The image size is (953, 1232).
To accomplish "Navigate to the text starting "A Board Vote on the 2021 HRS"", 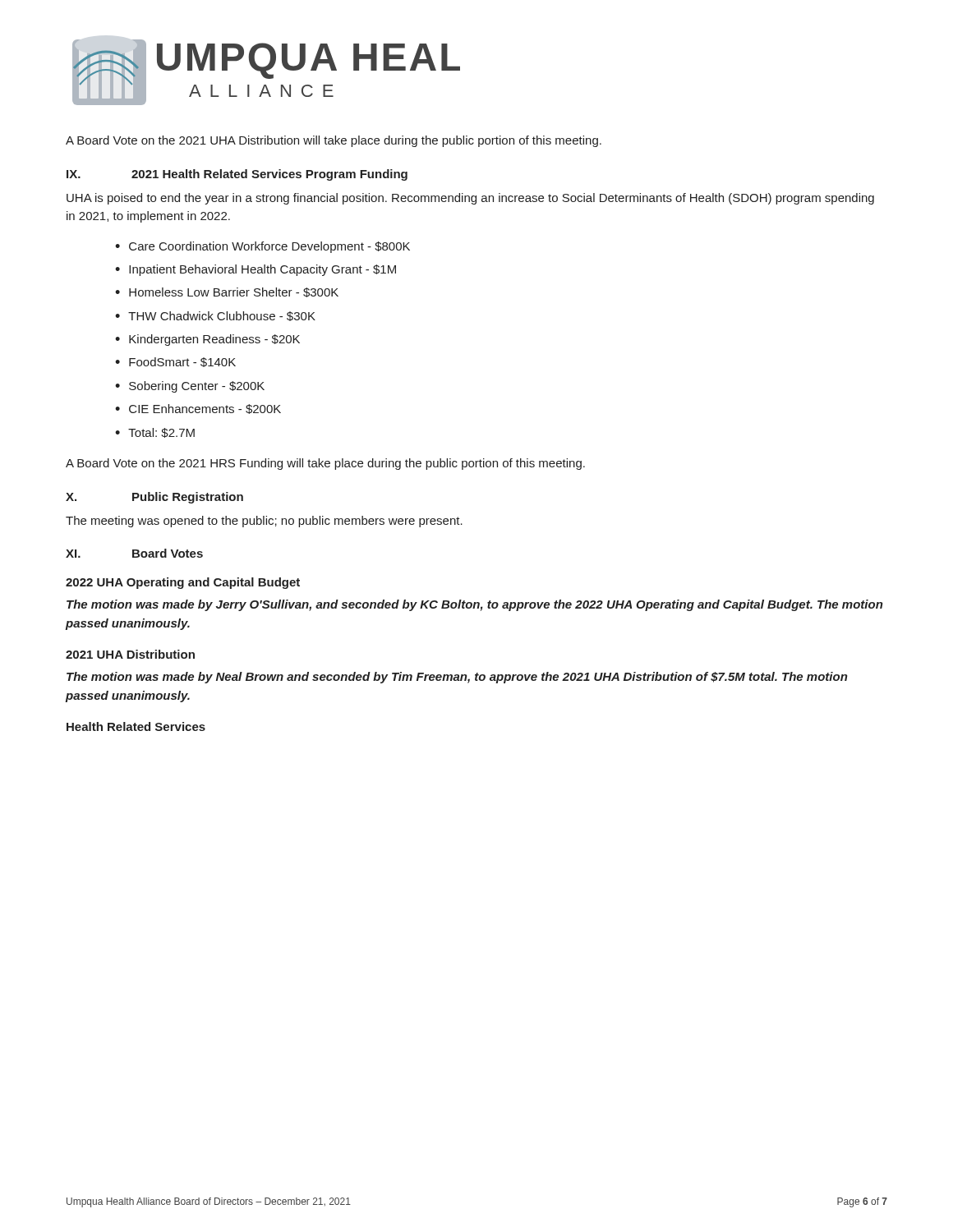I will [326, 463].
